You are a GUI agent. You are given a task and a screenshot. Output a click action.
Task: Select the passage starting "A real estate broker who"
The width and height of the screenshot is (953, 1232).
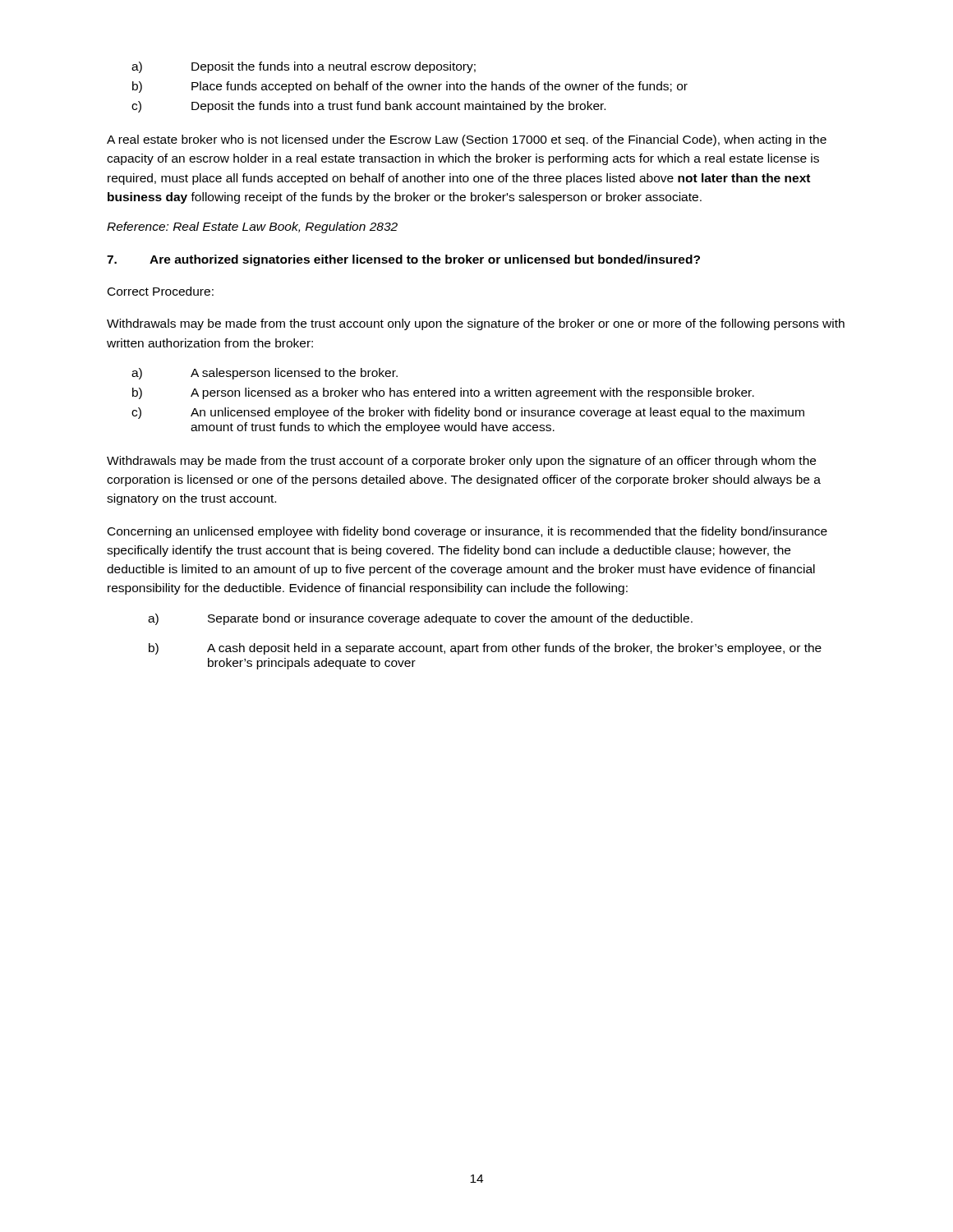click(x=476, y=168)
